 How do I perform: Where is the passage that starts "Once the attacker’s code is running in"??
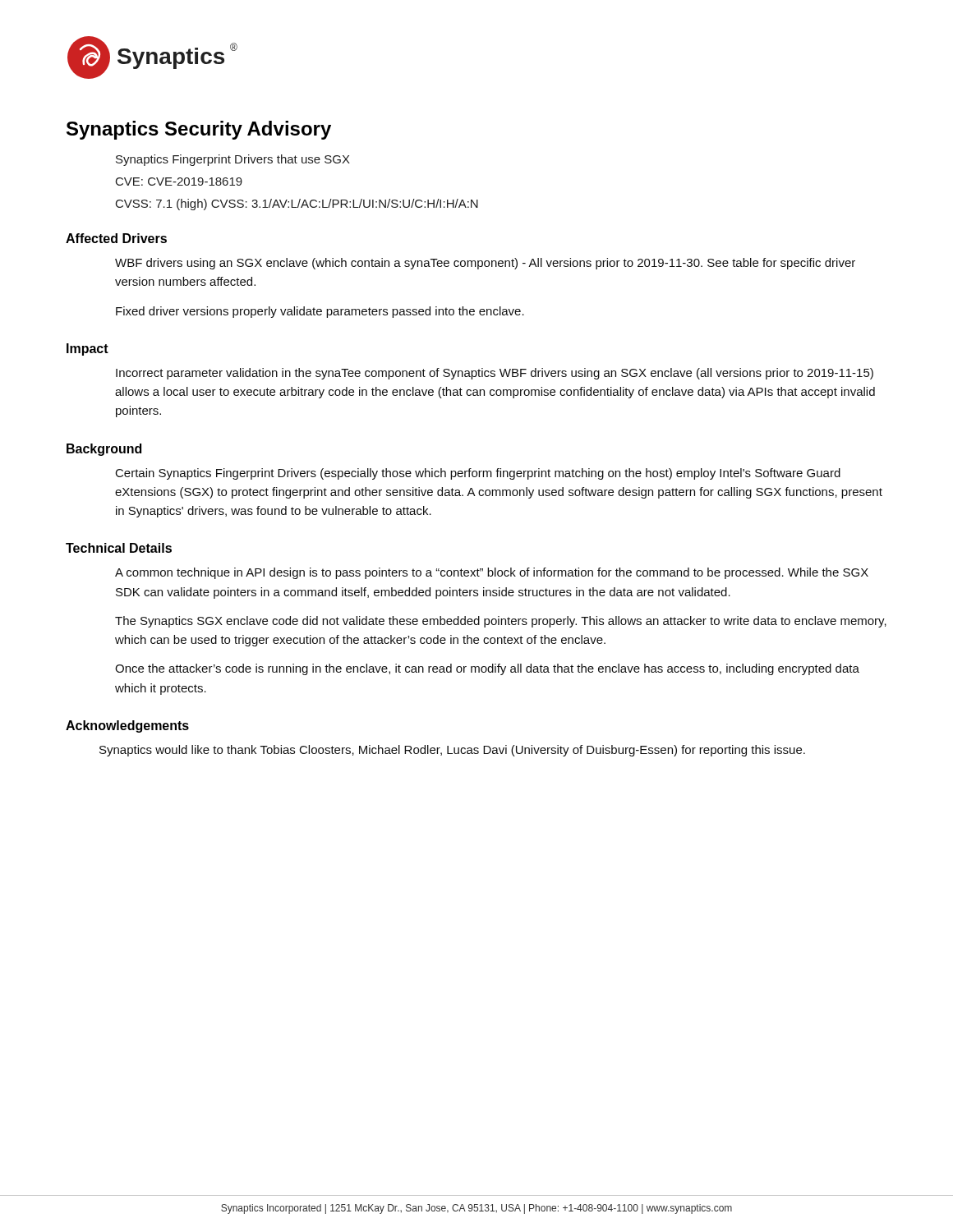pos(487,678)
